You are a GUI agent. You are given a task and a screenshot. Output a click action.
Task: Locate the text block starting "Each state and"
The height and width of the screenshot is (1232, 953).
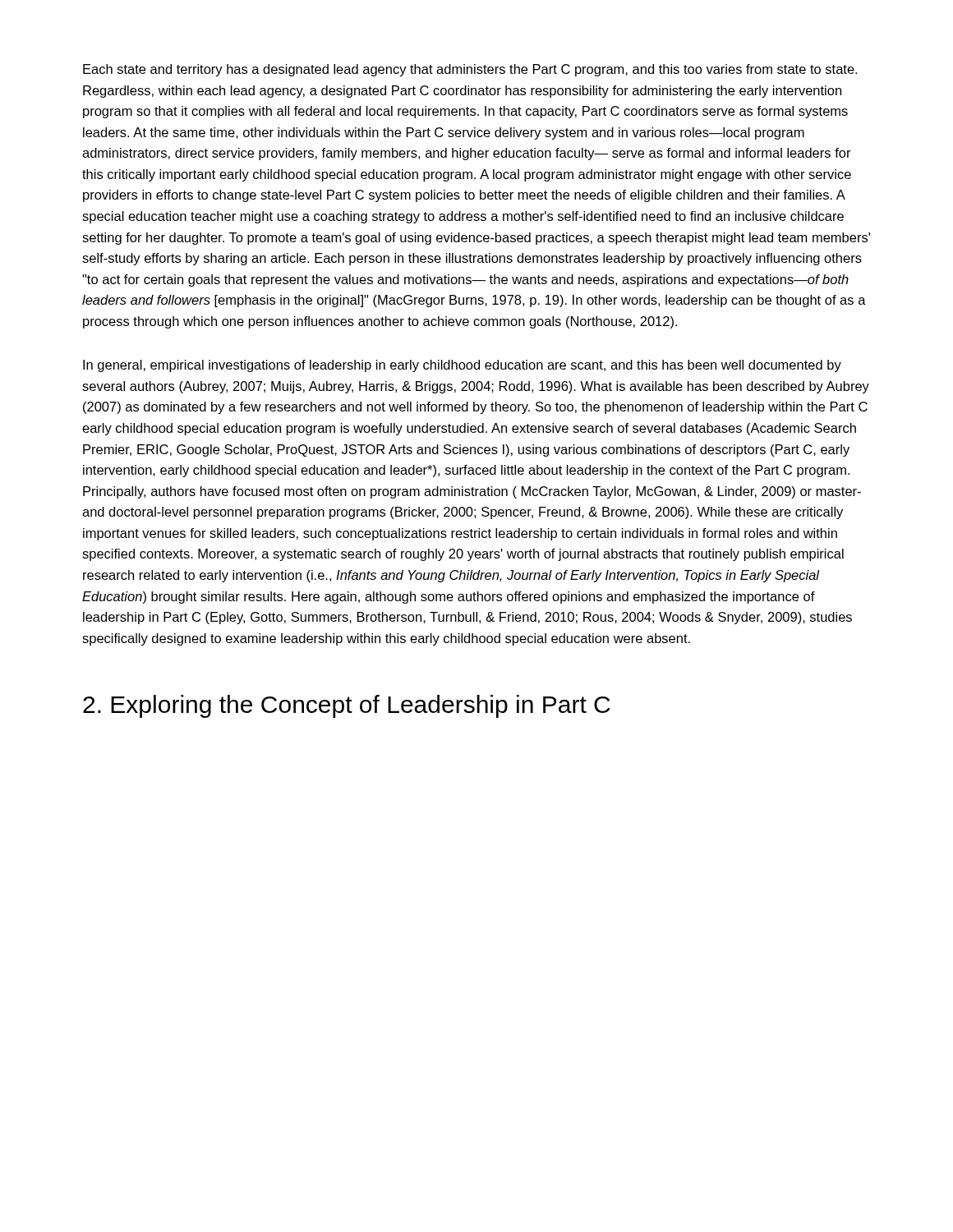pos(476,195)
